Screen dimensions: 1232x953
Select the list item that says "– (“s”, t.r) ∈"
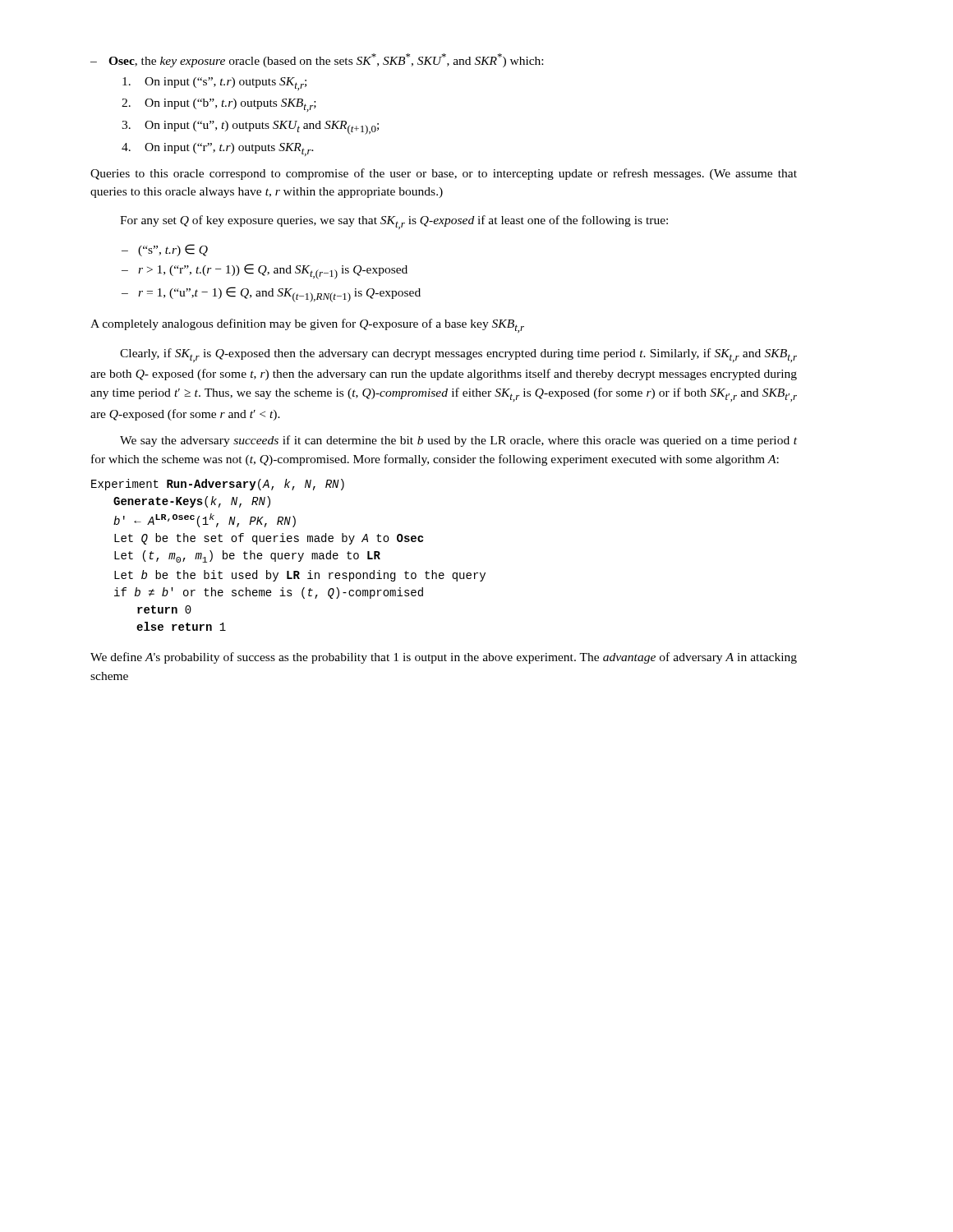pos(165,250)
